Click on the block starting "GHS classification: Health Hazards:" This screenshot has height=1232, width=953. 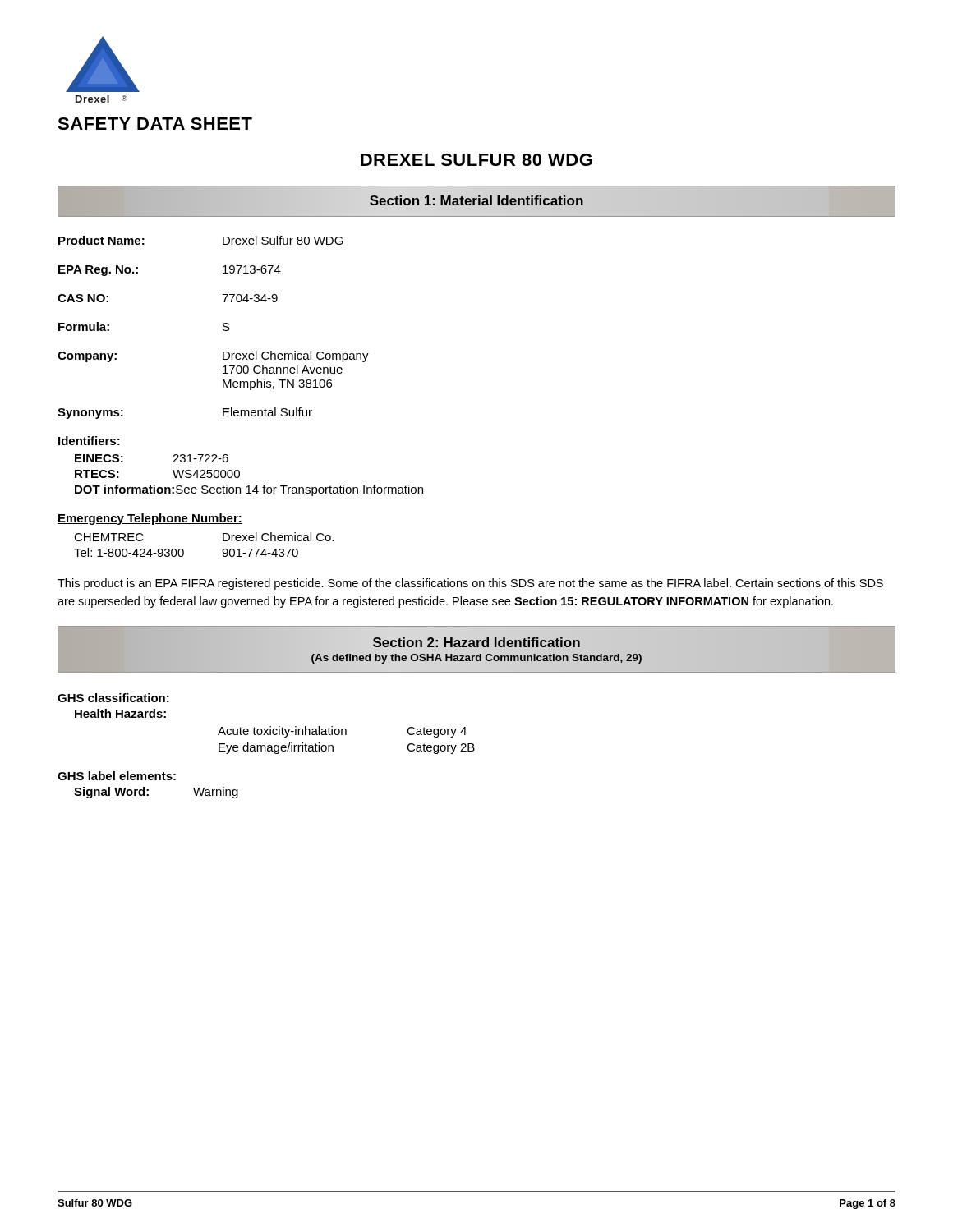pyautogui.click(x=113, y=698)
